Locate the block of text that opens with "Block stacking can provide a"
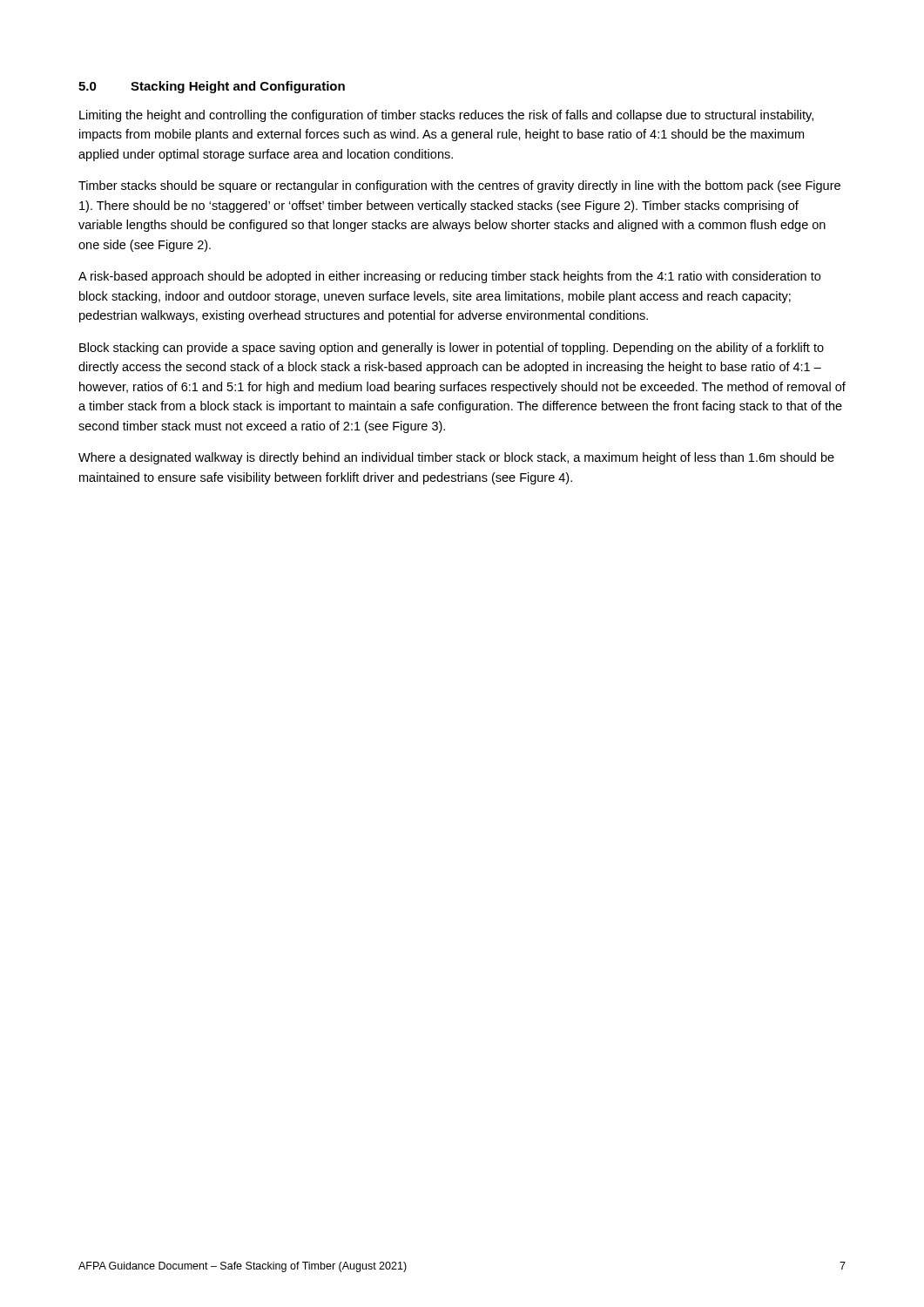The image size is (924, 1307). [x=462, y=387]
